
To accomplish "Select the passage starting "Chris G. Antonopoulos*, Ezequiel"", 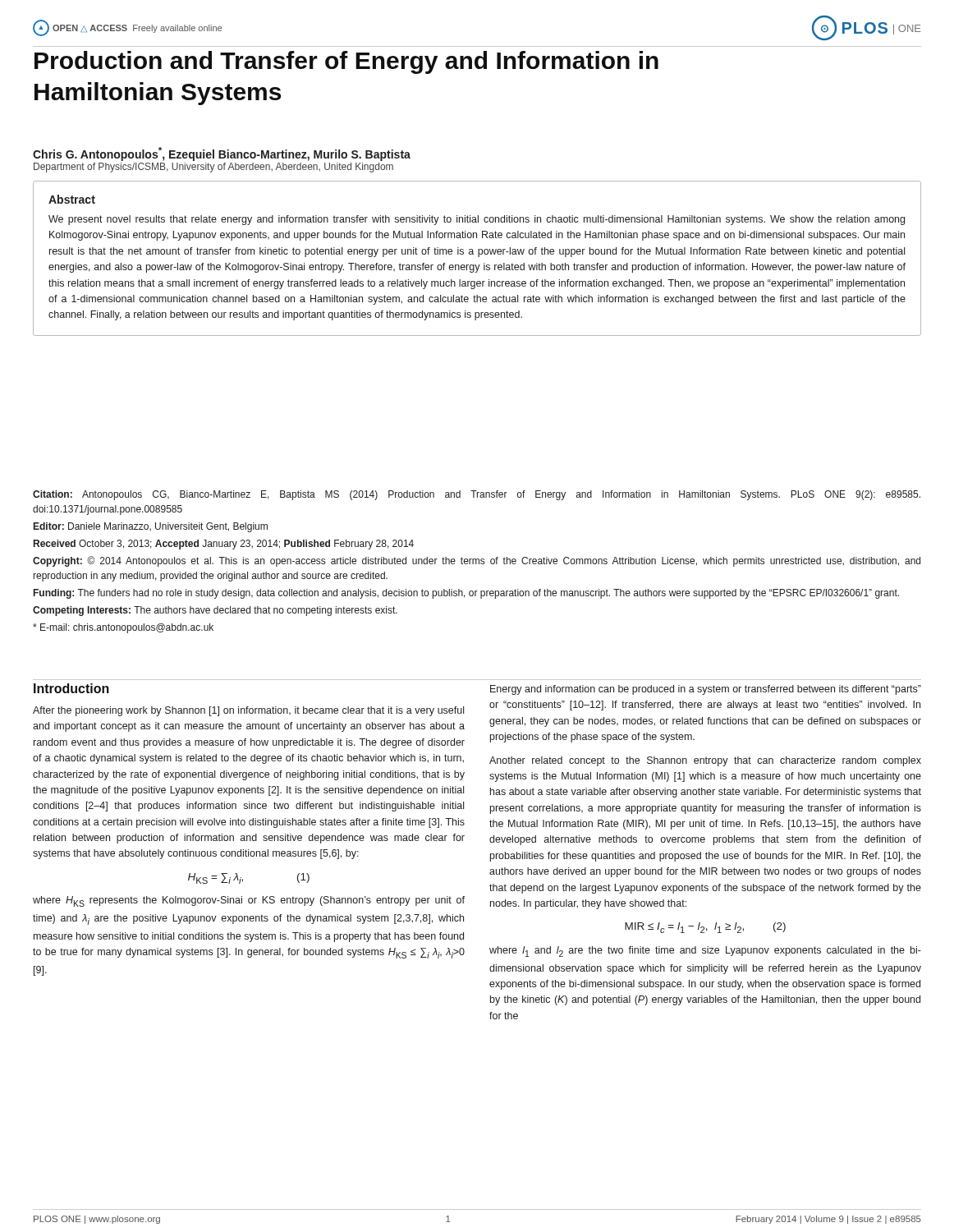I will click(x=222, y=154).
